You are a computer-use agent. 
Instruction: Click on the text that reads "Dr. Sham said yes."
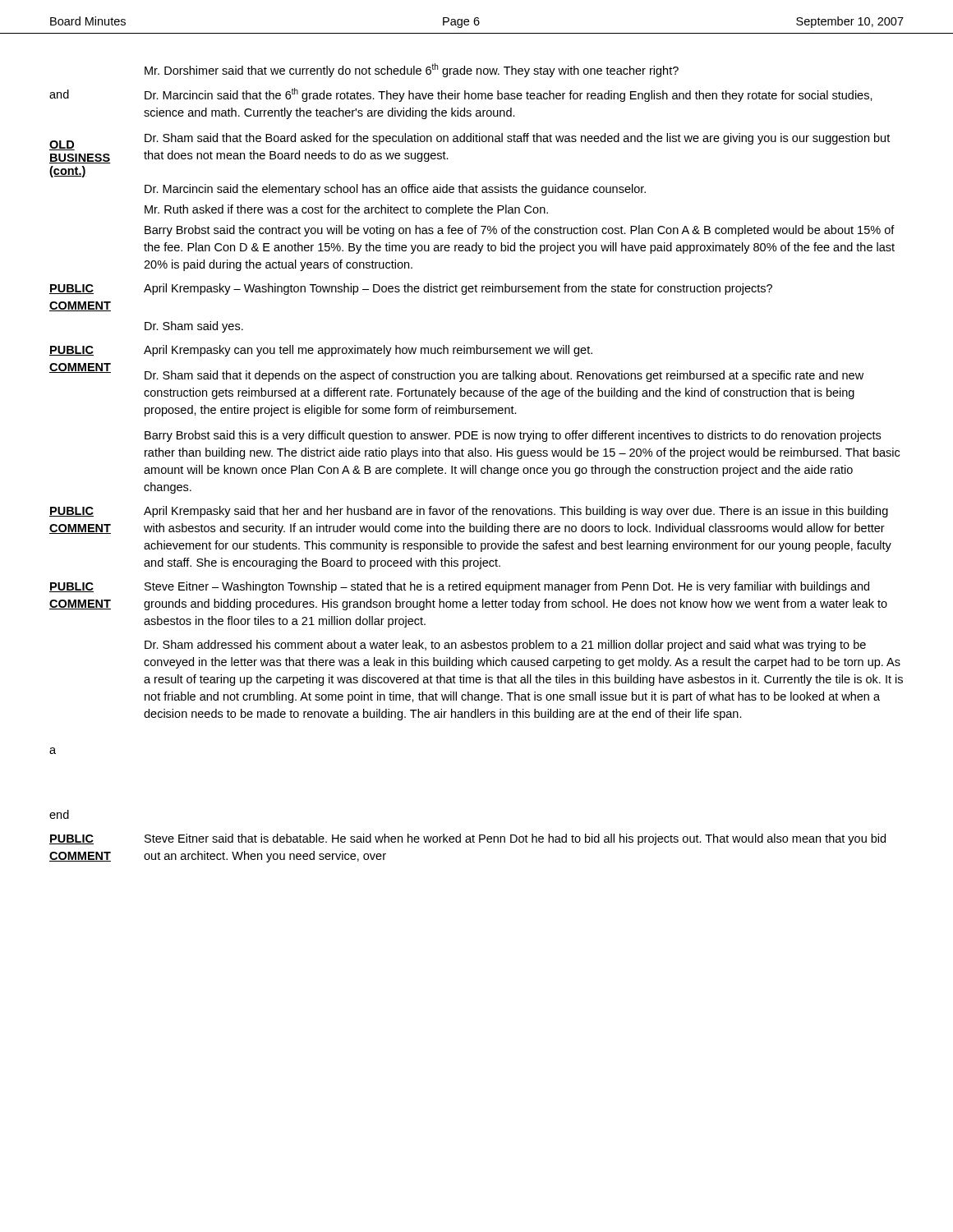(x=194, y=327)
